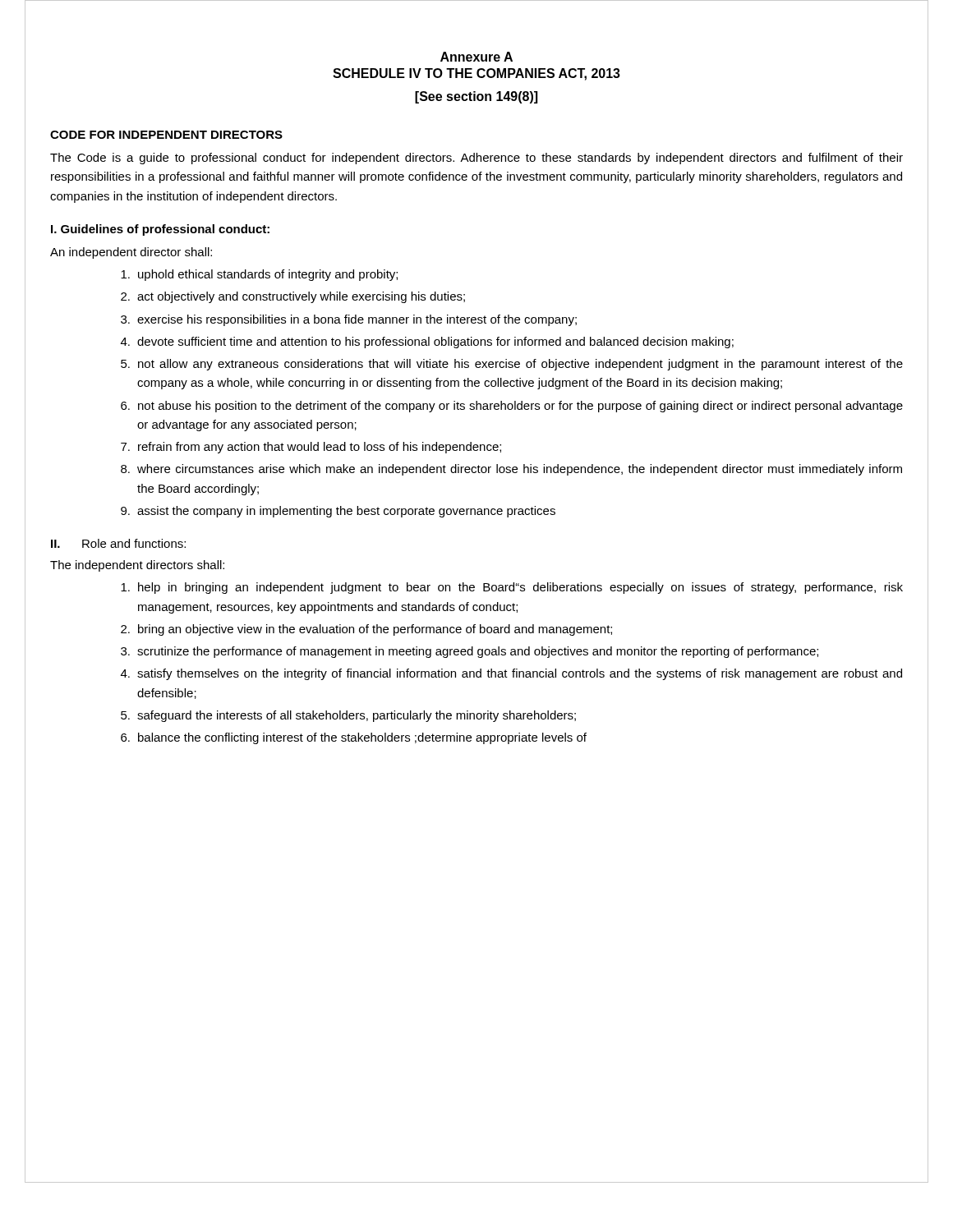Navigate to the passage starting "9. assist the"
Viewport: 953px width, 1232px height.
501,510
